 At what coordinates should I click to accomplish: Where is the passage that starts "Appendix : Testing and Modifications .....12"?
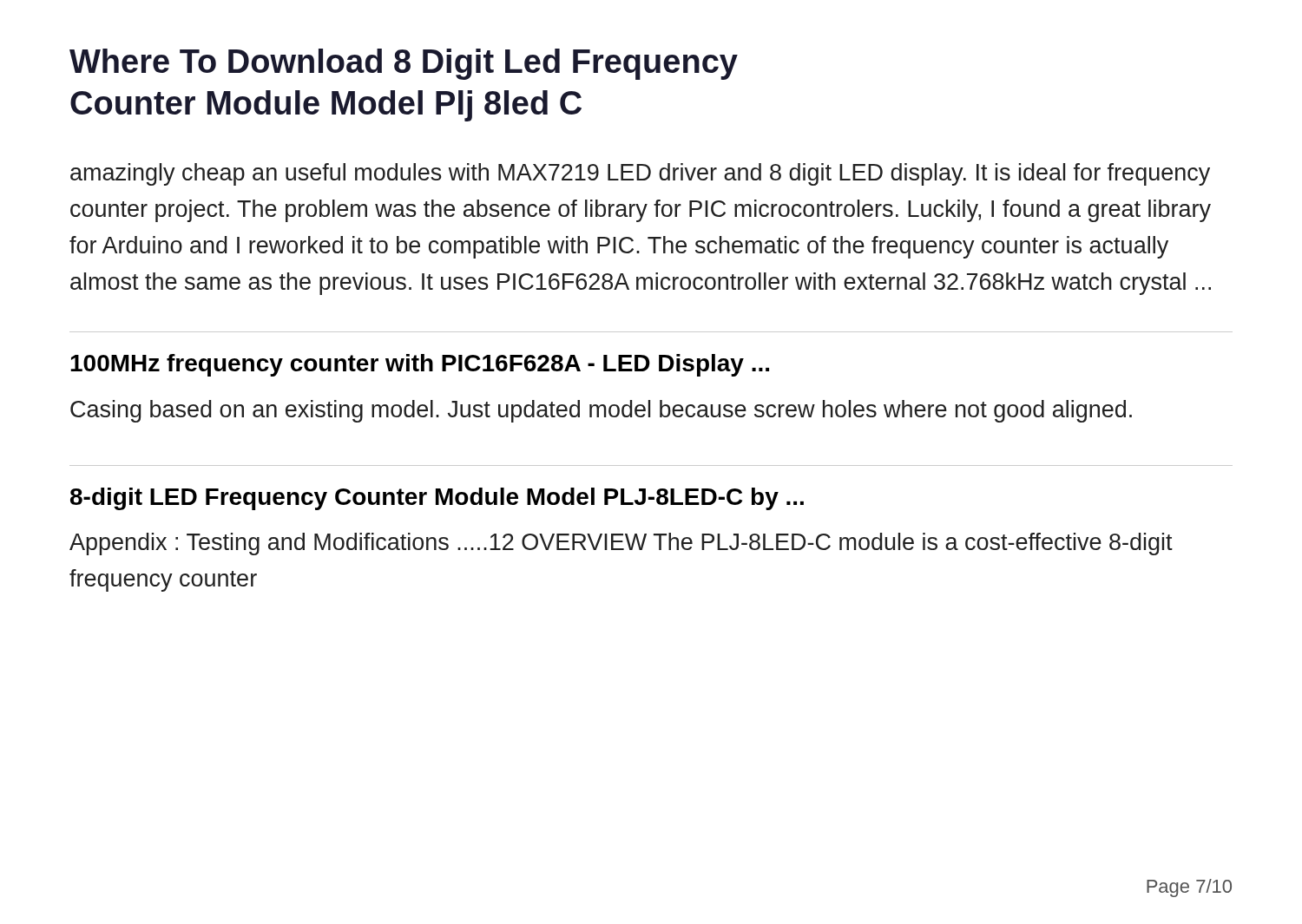621,560
